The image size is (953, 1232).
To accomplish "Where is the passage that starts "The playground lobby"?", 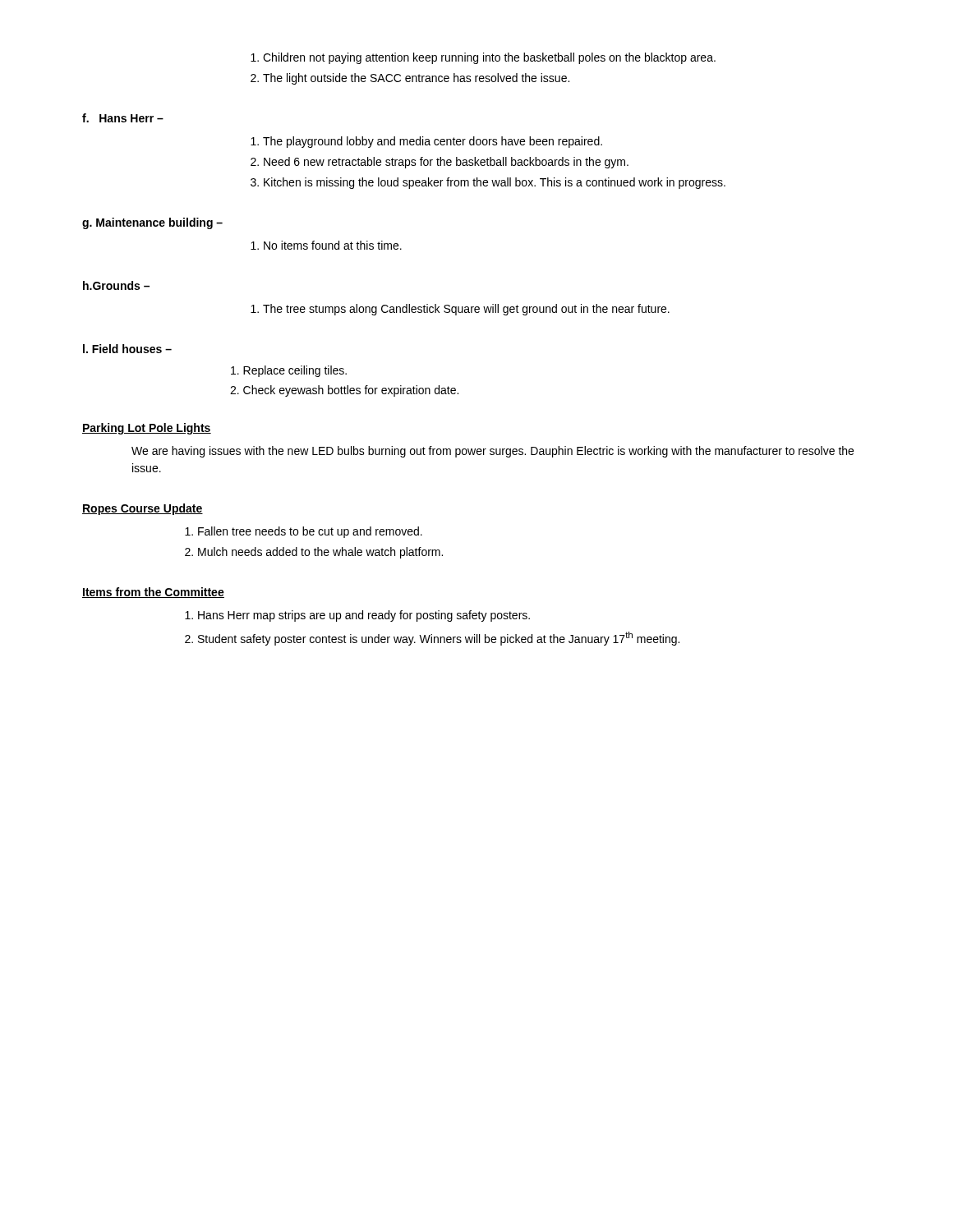I will coord(567,142).
